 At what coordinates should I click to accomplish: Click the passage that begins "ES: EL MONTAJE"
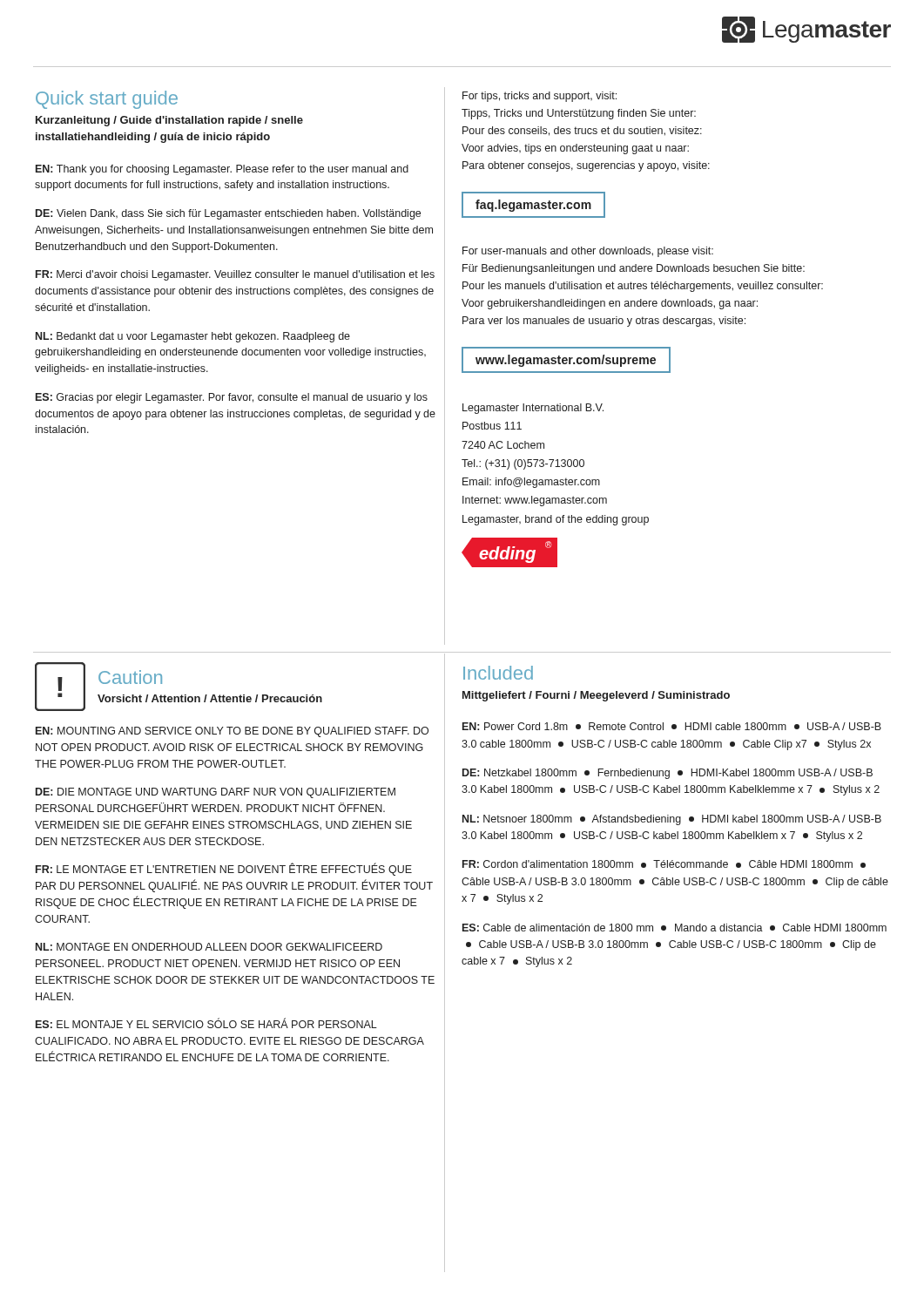(229, 1041)
